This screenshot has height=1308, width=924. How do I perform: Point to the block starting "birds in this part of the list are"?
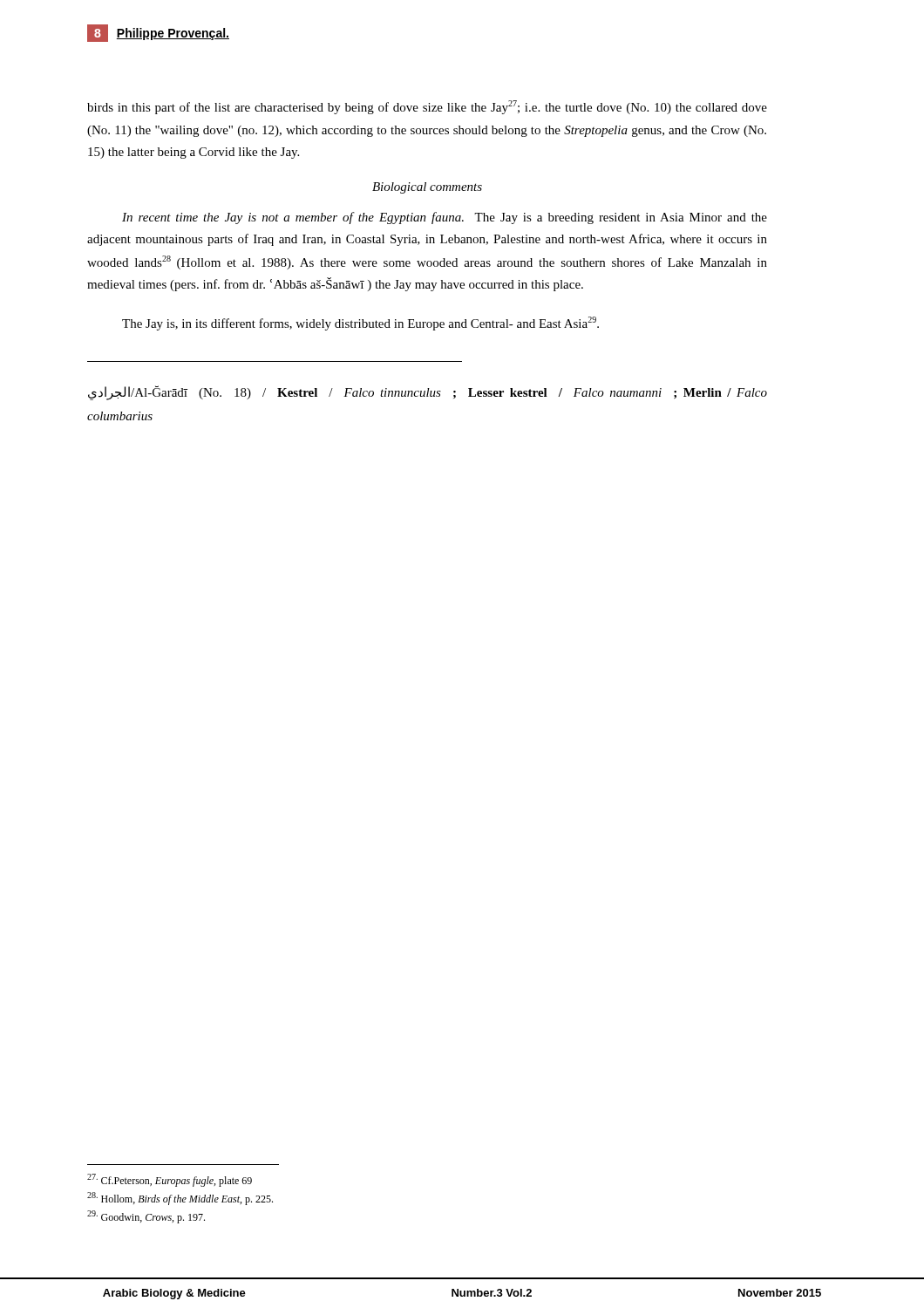[x=427, y=129]
